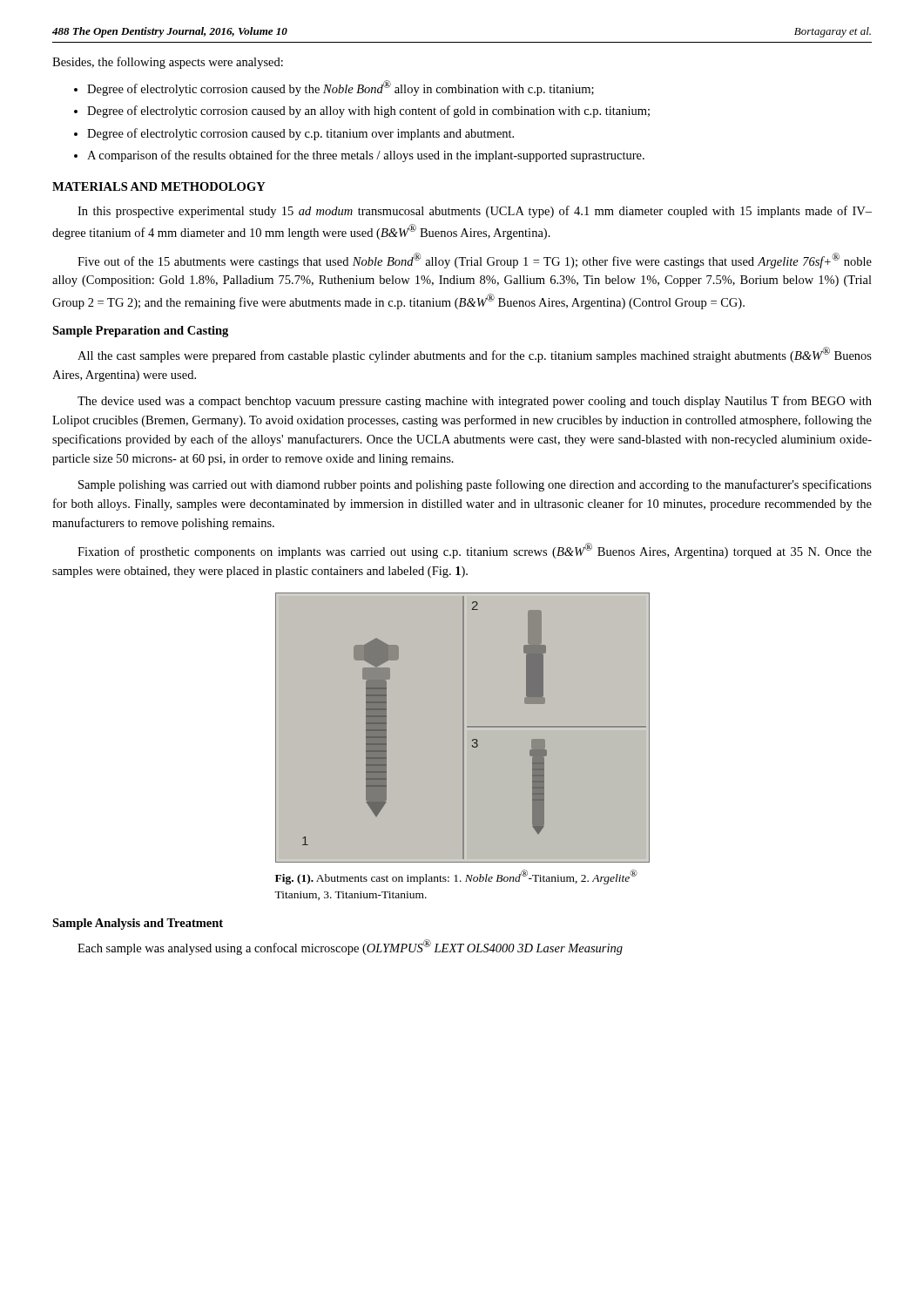Find the text starting "The device used was a compact"
Image resolution: width=924 pixels, height=1307 pixels.
click(462, 430)
